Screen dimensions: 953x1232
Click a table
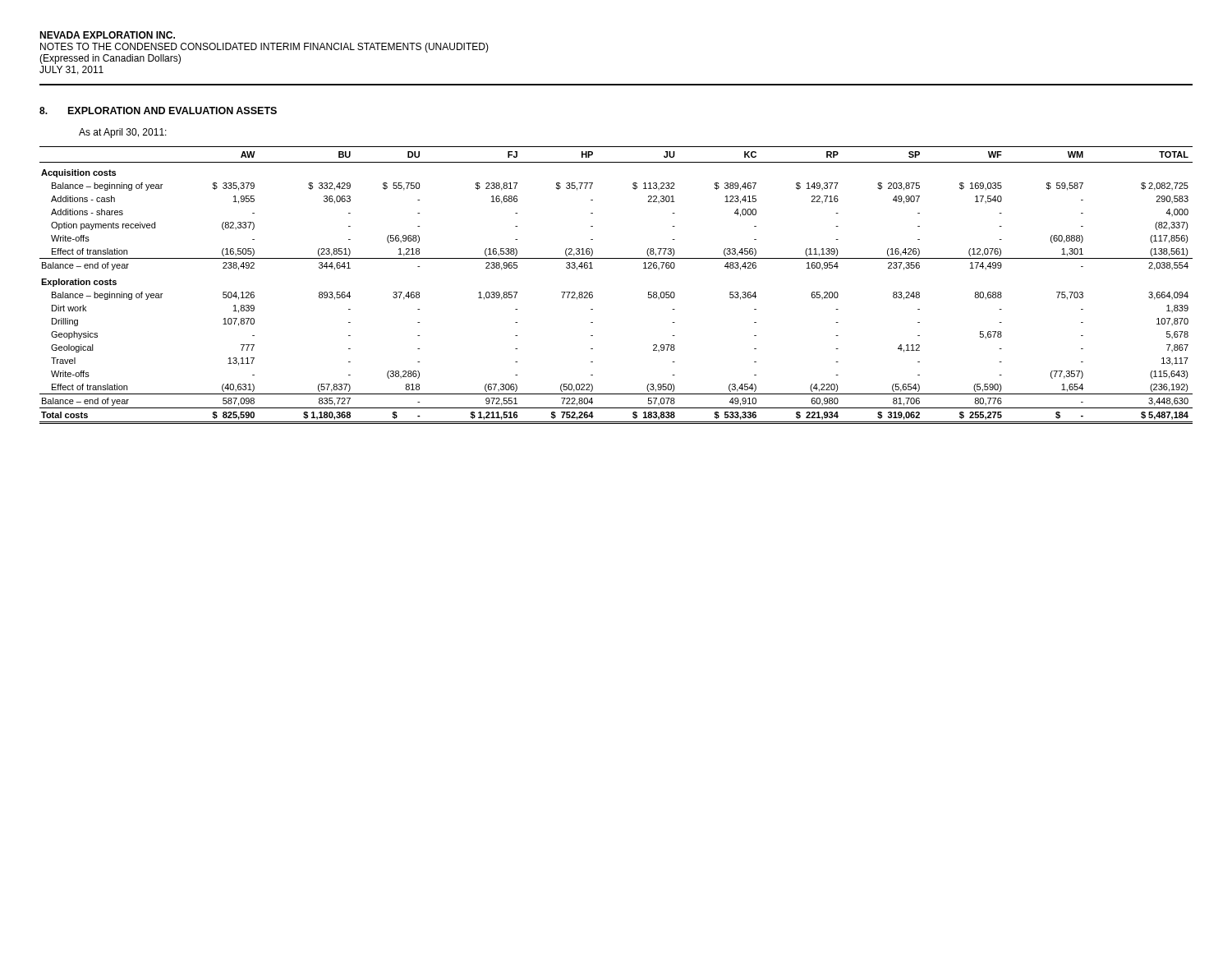tap(616, 285)
